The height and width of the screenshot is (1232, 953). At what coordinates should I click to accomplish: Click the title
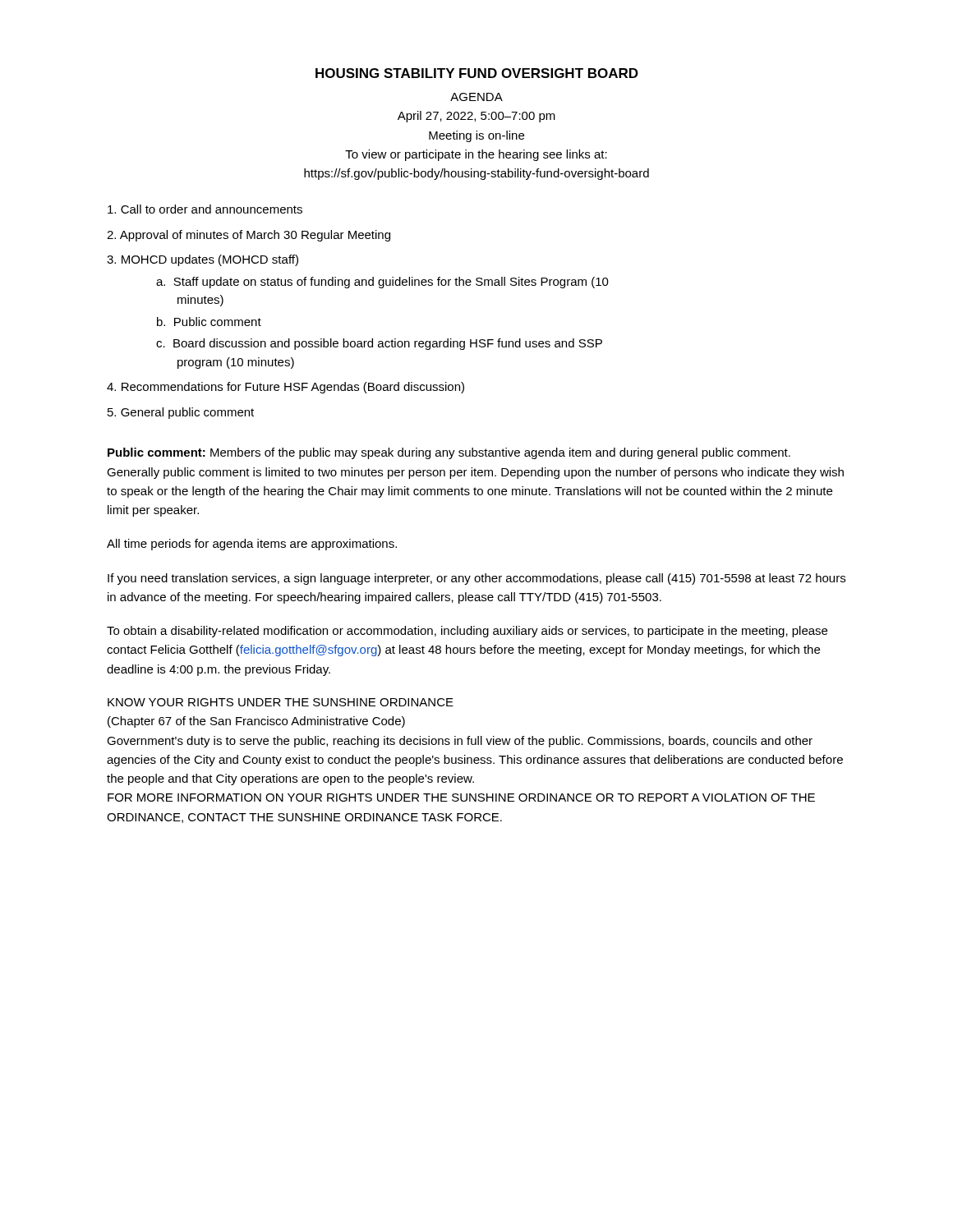(476, 73)
